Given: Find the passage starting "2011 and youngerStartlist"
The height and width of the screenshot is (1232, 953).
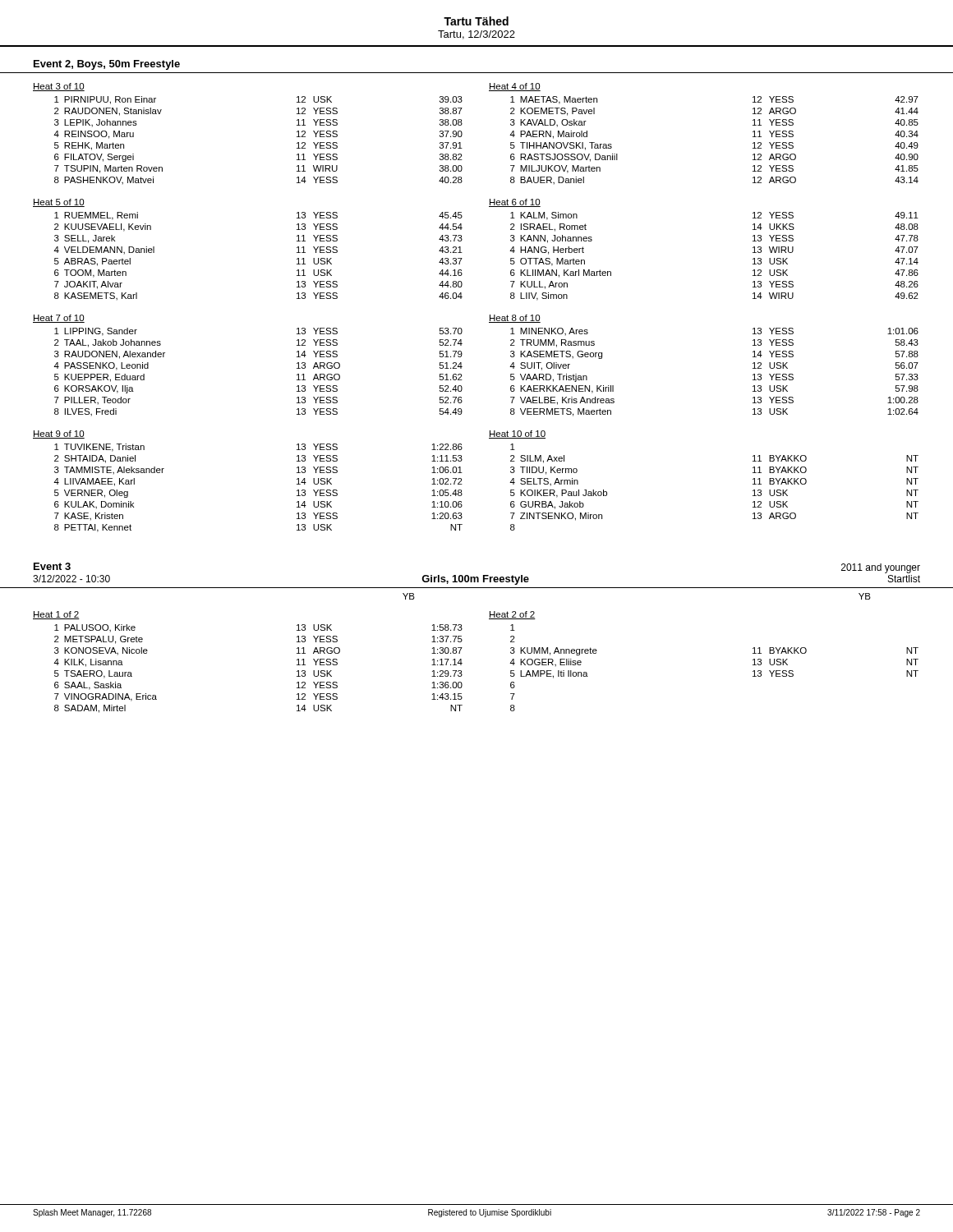Looking at the screenshot, I should [880, 573].
